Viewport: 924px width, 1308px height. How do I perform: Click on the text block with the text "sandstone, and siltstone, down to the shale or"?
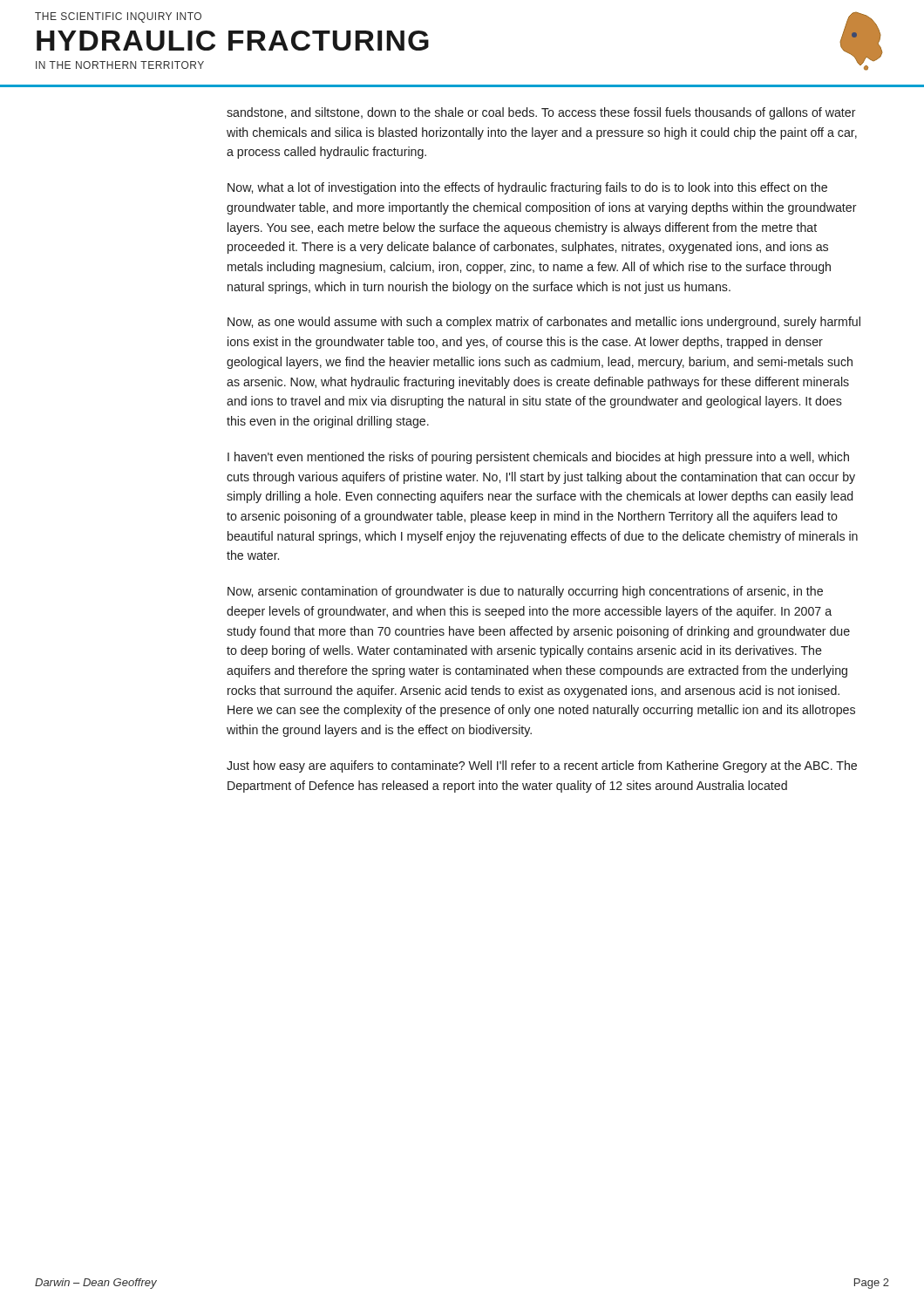tap(542, 132)
